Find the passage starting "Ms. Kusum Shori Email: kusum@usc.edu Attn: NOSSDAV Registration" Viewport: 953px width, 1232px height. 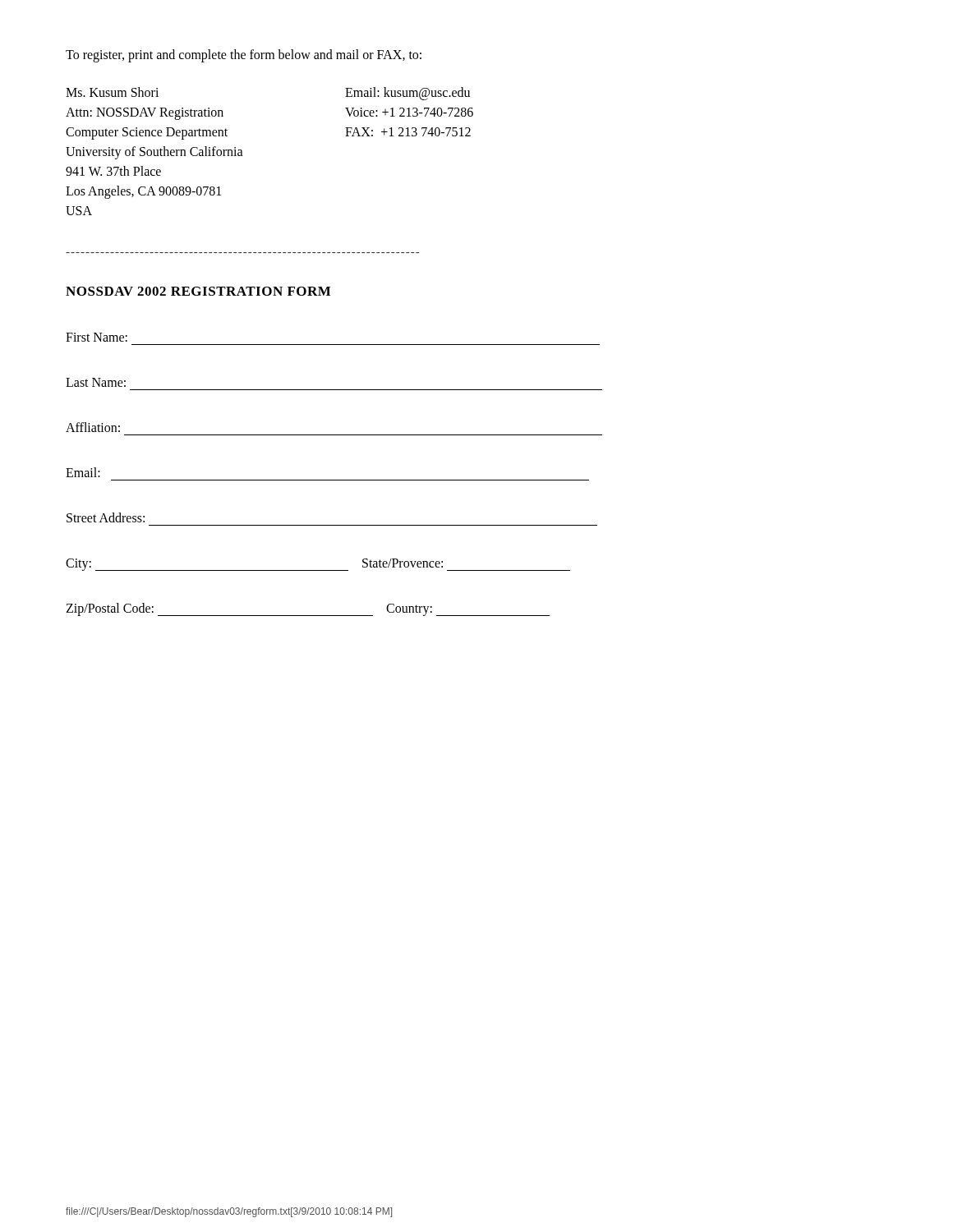tap(108, 93)
